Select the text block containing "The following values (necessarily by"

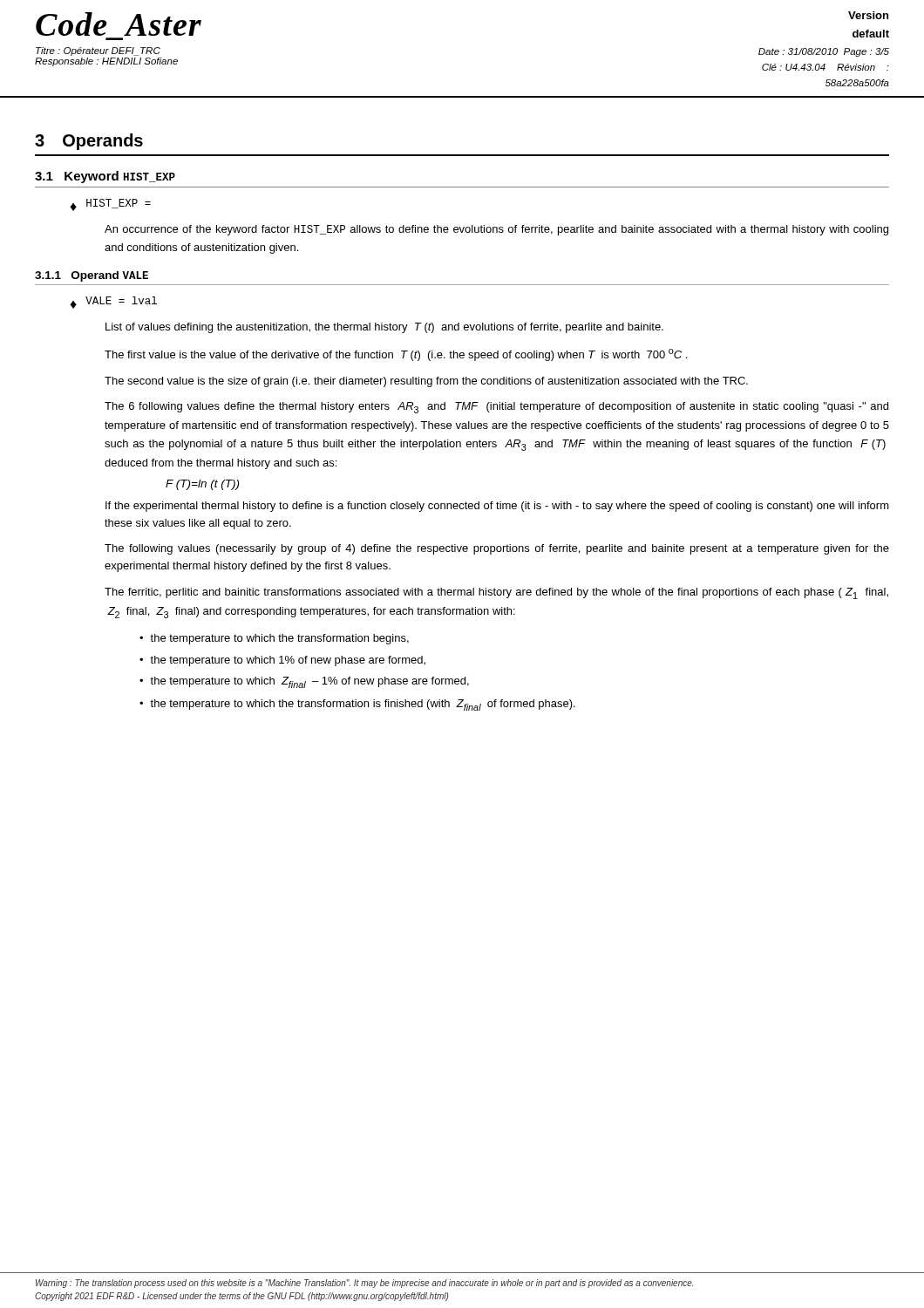497,557
